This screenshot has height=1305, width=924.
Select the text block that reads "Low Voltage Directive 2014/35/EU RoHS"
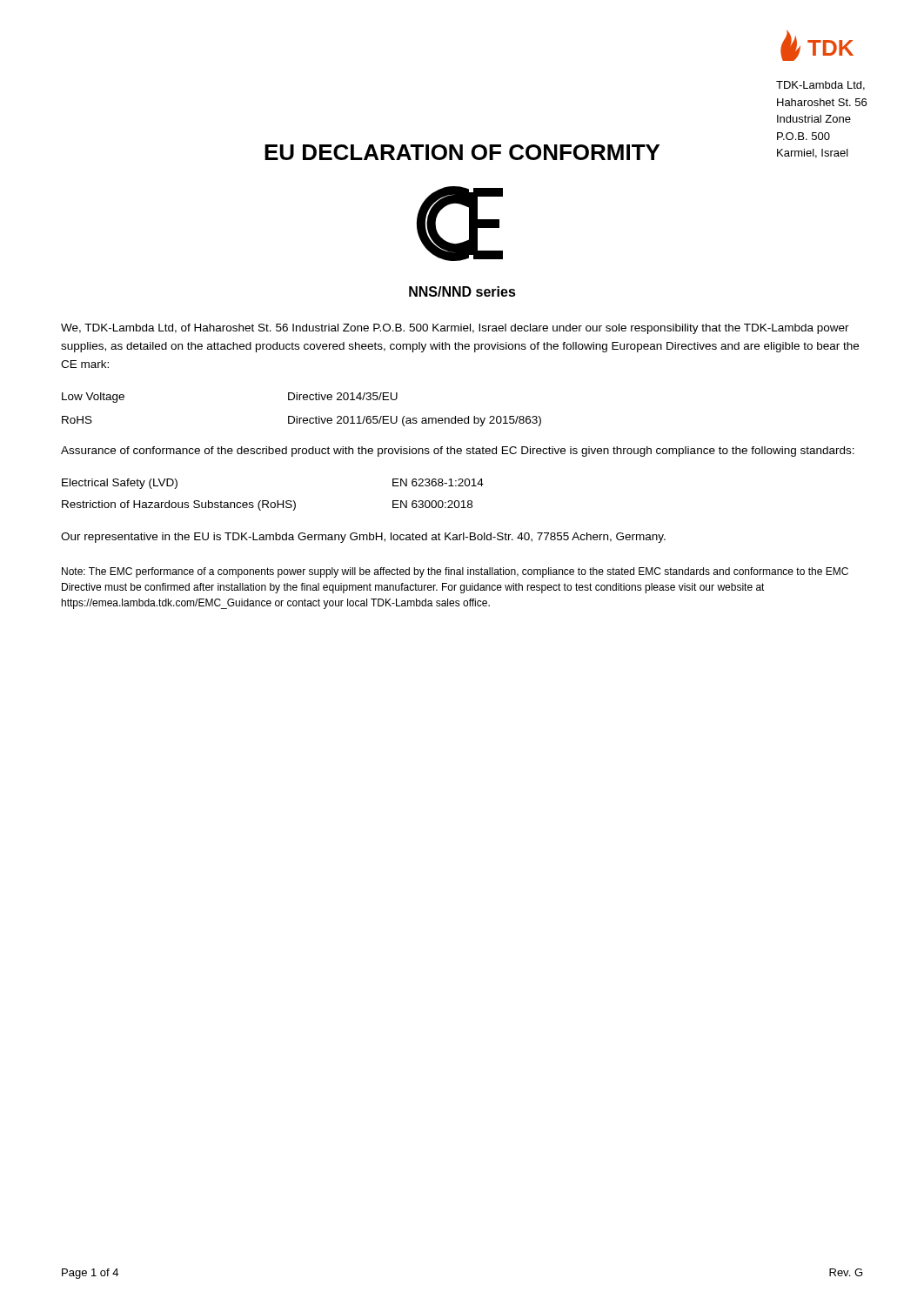click(x=462, y=408)
